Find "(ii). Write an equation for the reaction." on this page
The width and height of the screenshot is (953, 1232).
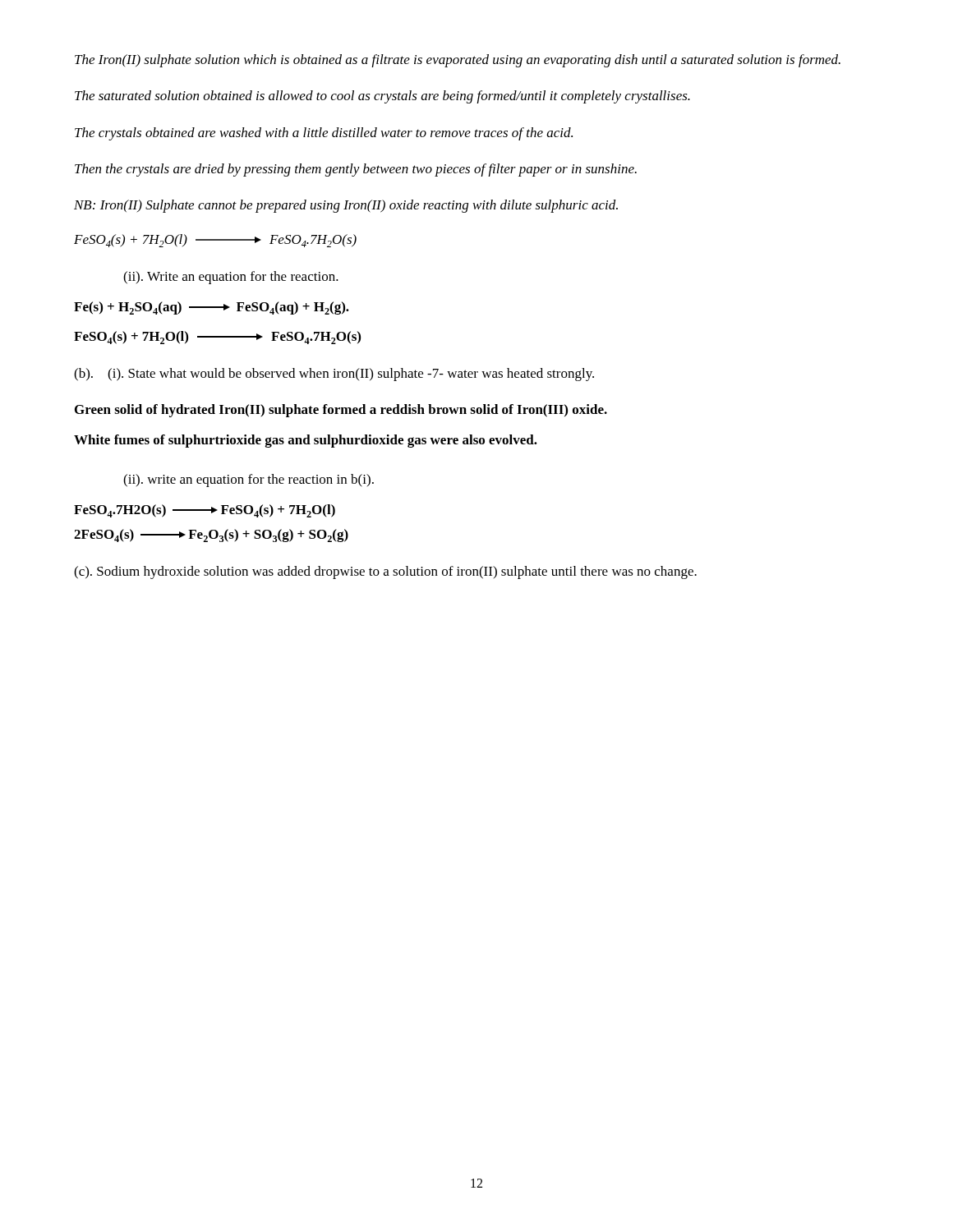click(231, 276)
